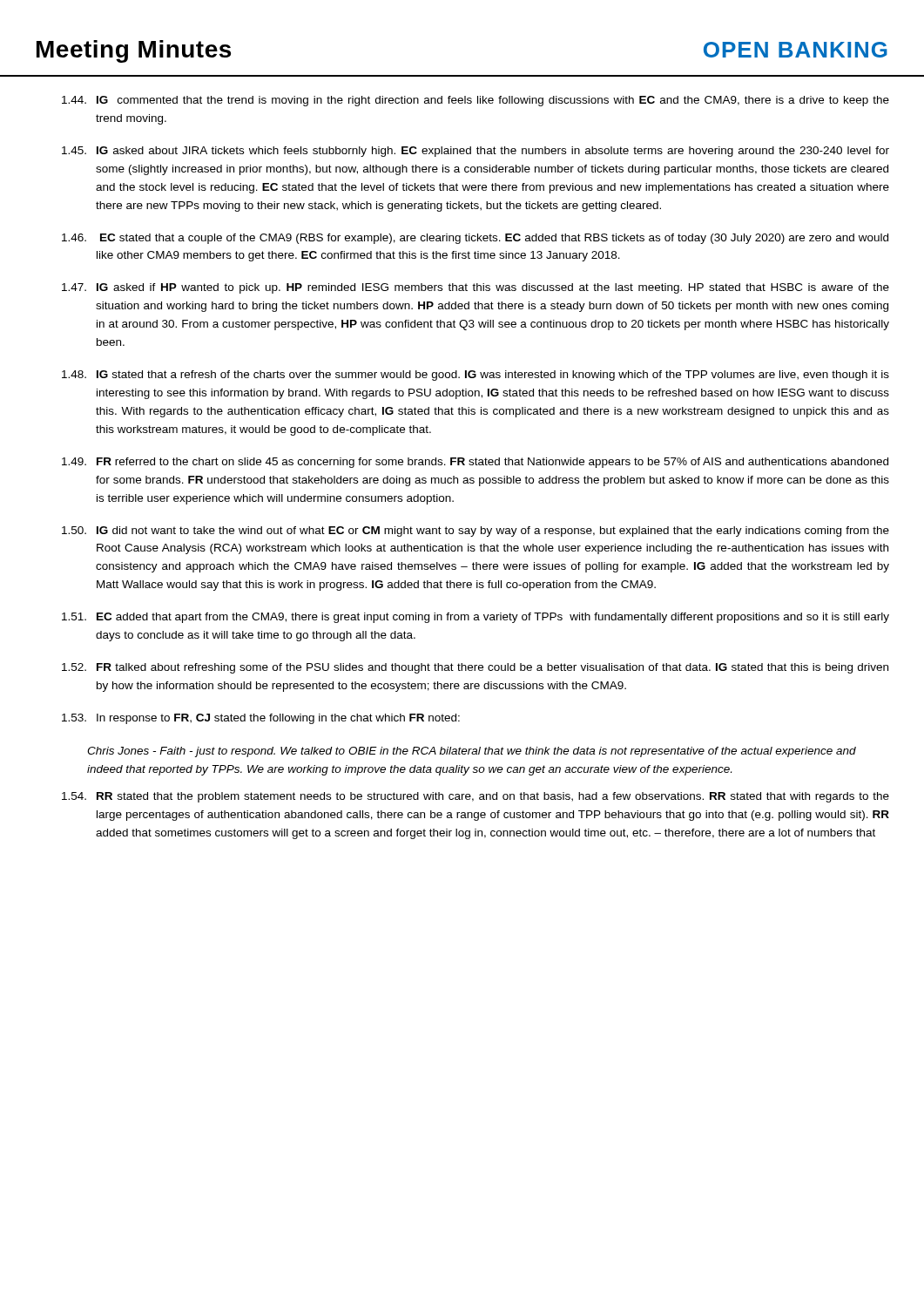The image size is (924, 1307).
Task: Locate the list item containing "48. IG stated that a refresh"
Action: (x=462, y=402)
